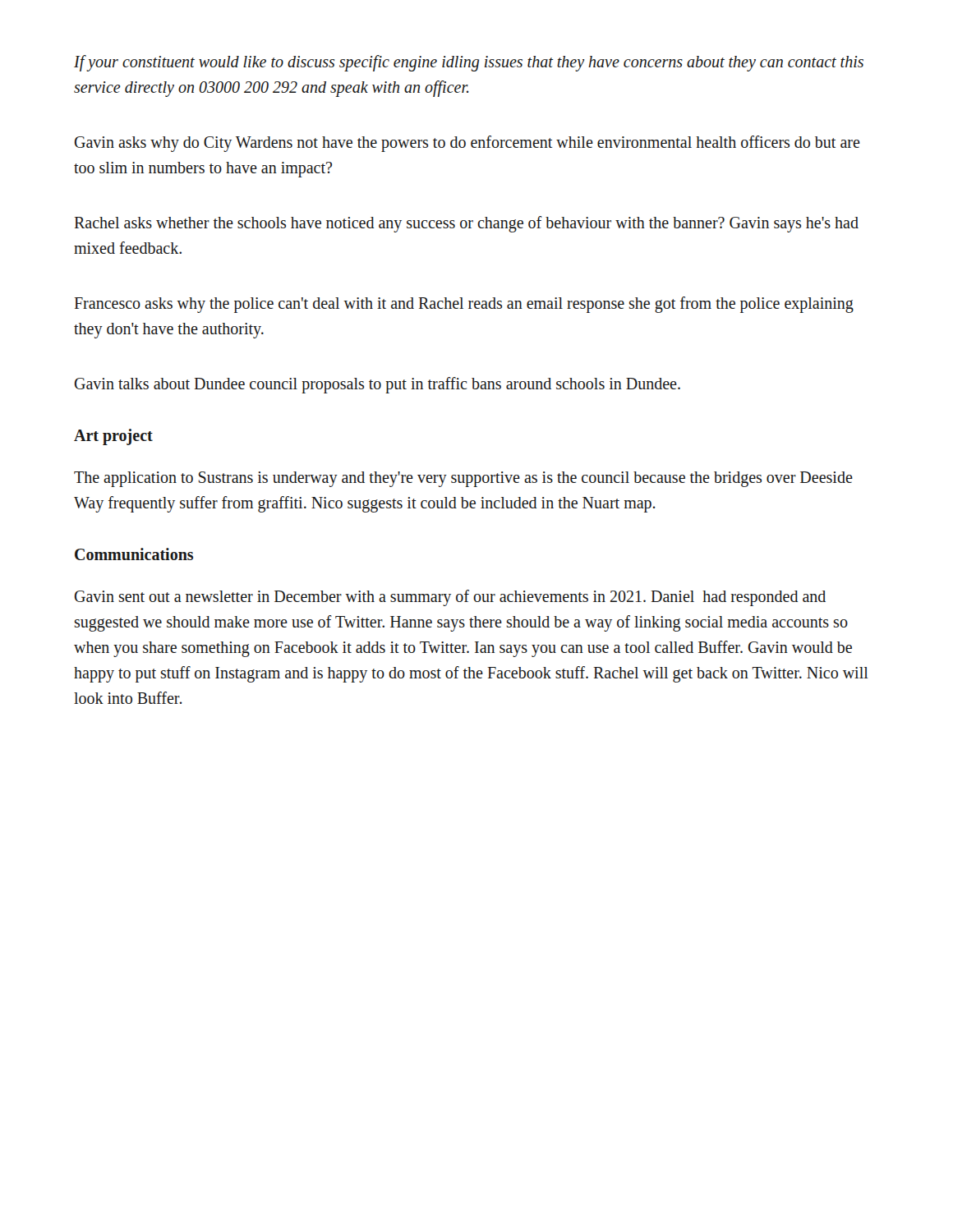
Task: Select the text block that reads "If your constituent would"
Action: coord(469,74)
